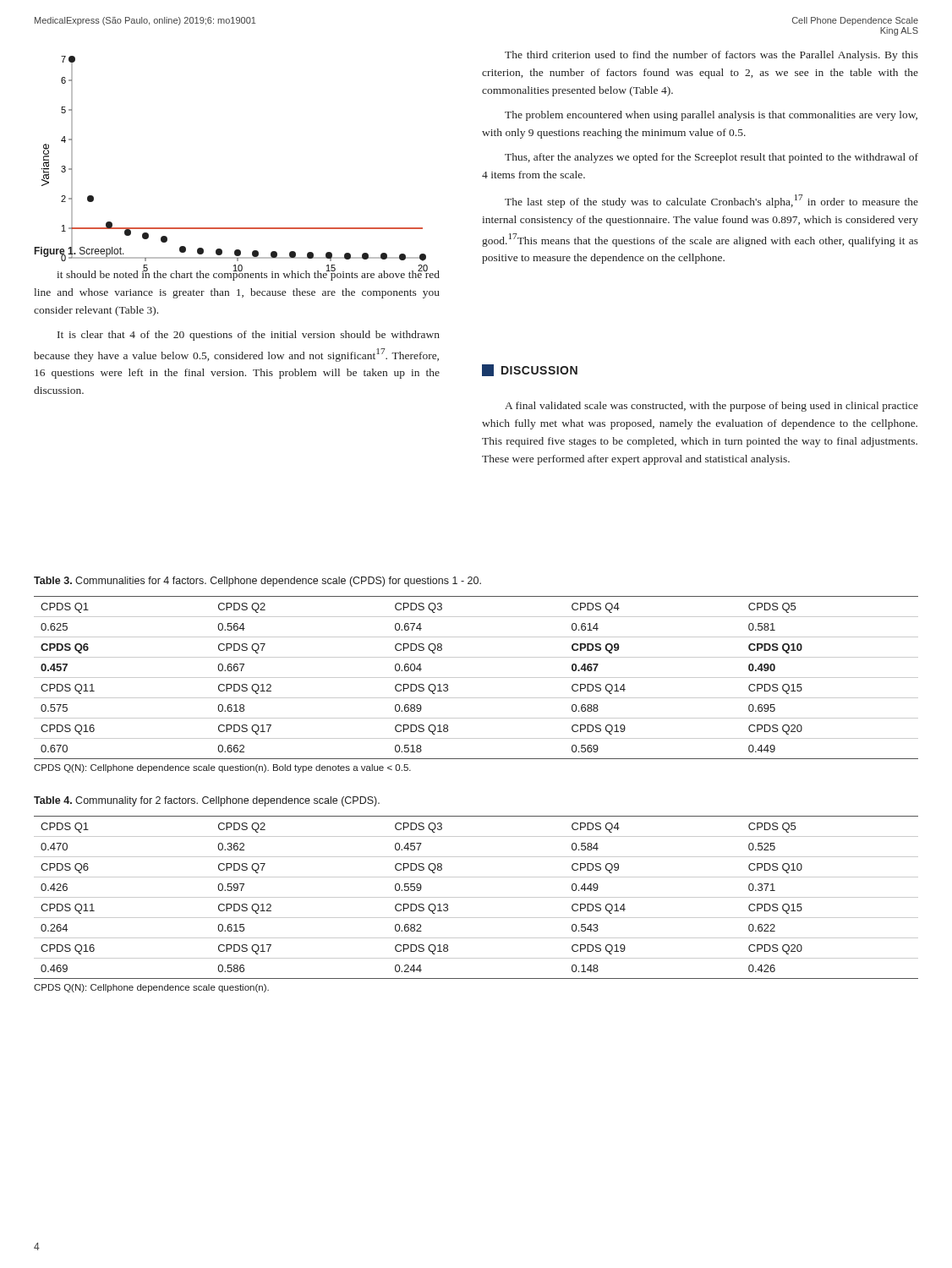The width and height of the screenshot is (952, 1268).
Task: Find "Figure 1. Screeplot." on this page
Action: [x=79, y=251]
